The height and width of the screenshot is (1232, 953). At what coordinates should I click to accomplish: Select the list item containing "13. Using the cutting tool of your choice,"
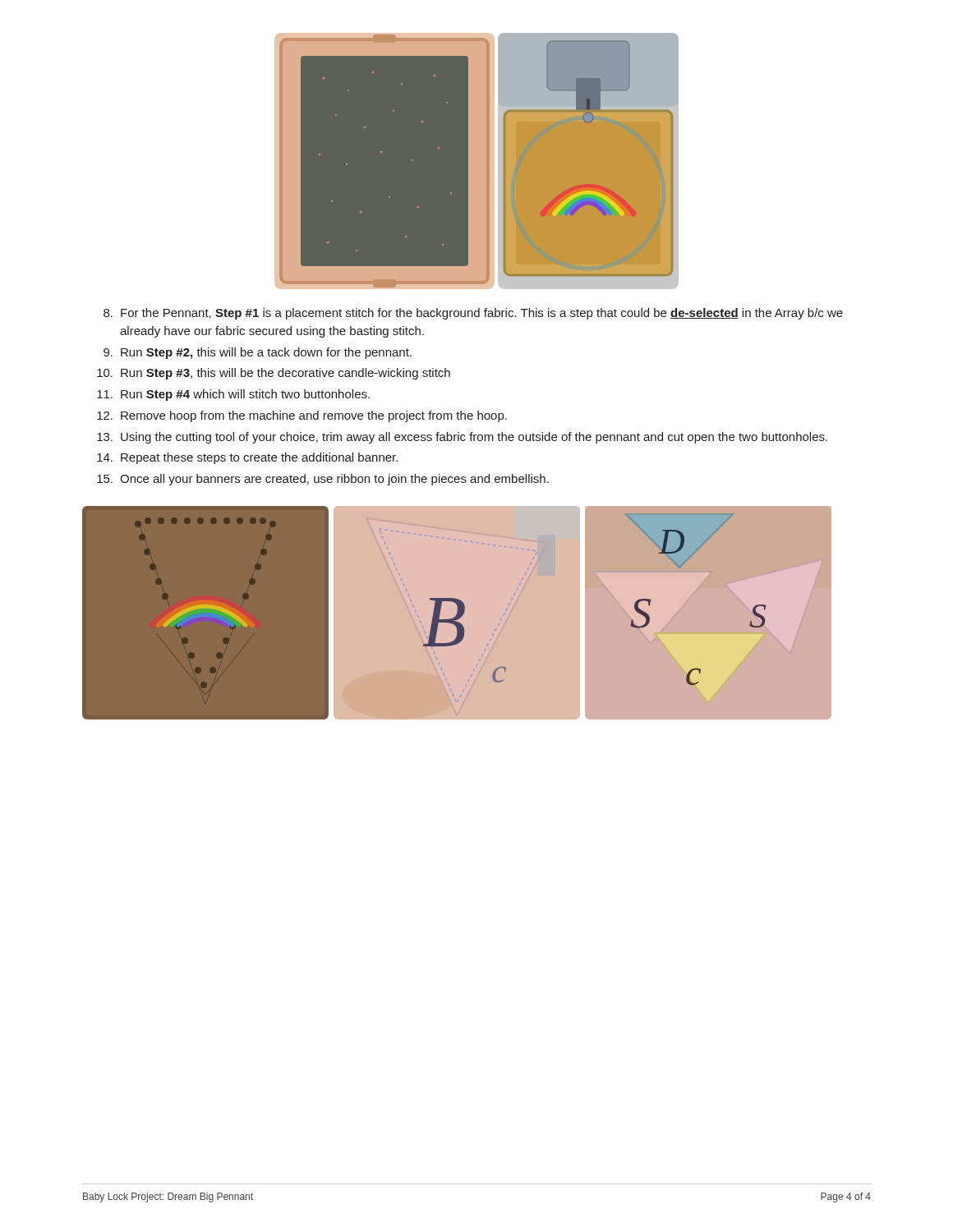click(476, 436)
